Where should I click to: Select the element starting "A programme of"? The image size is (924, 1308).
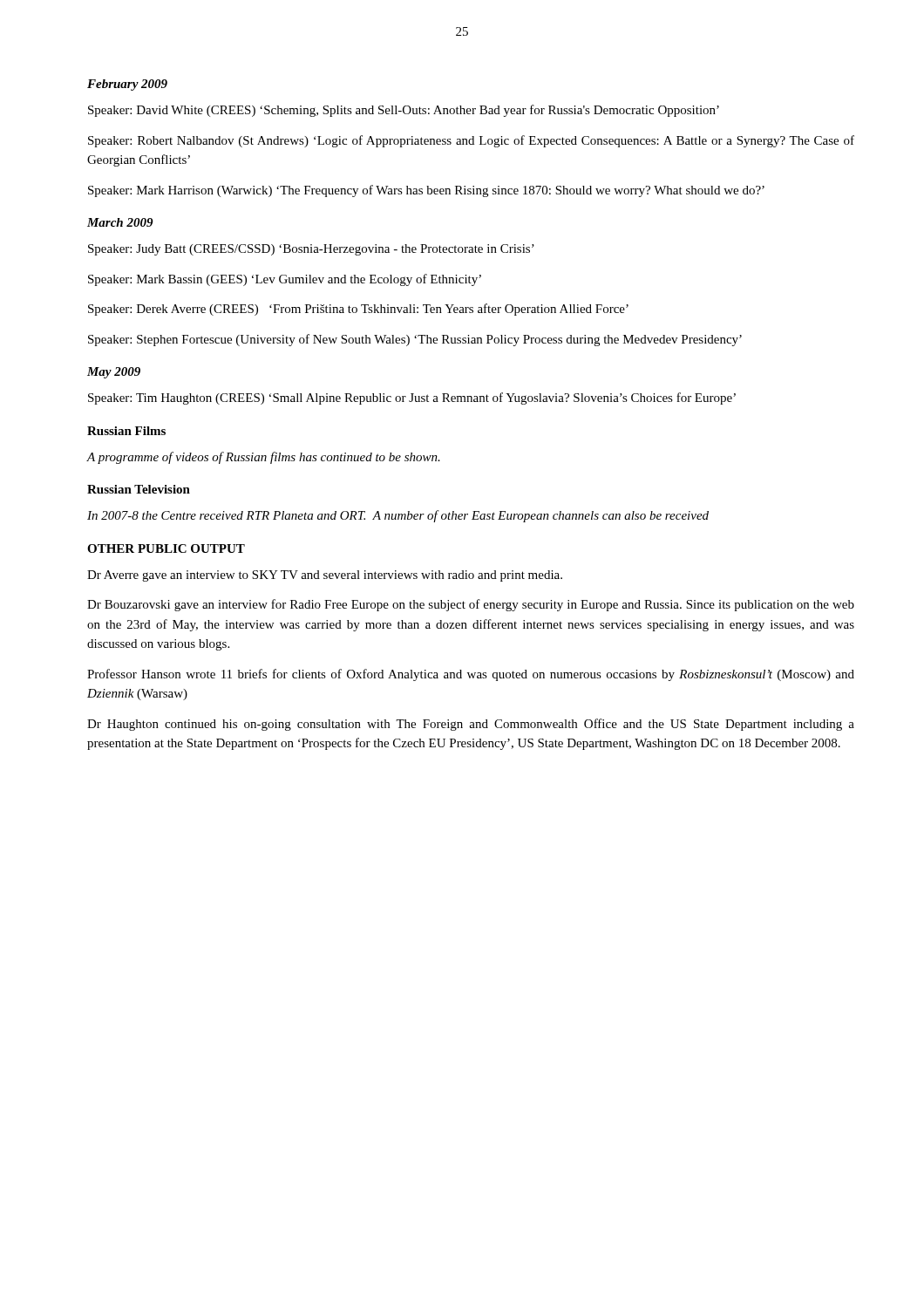(x=264, y=456)
